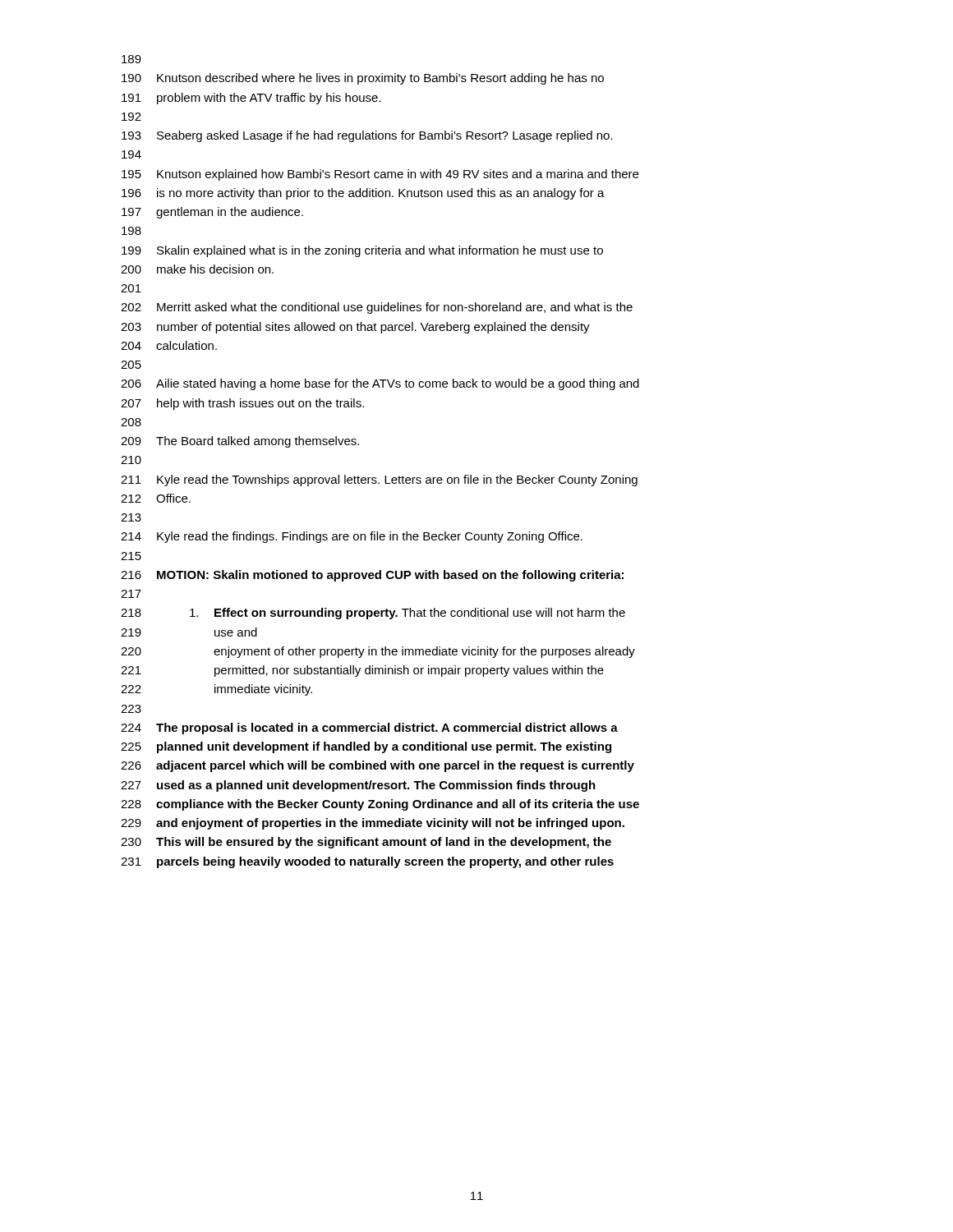Select the text block starting "193 Seaberg asked Lasage if he"
The image size is (953, 1232).
(x=476, y=135)
